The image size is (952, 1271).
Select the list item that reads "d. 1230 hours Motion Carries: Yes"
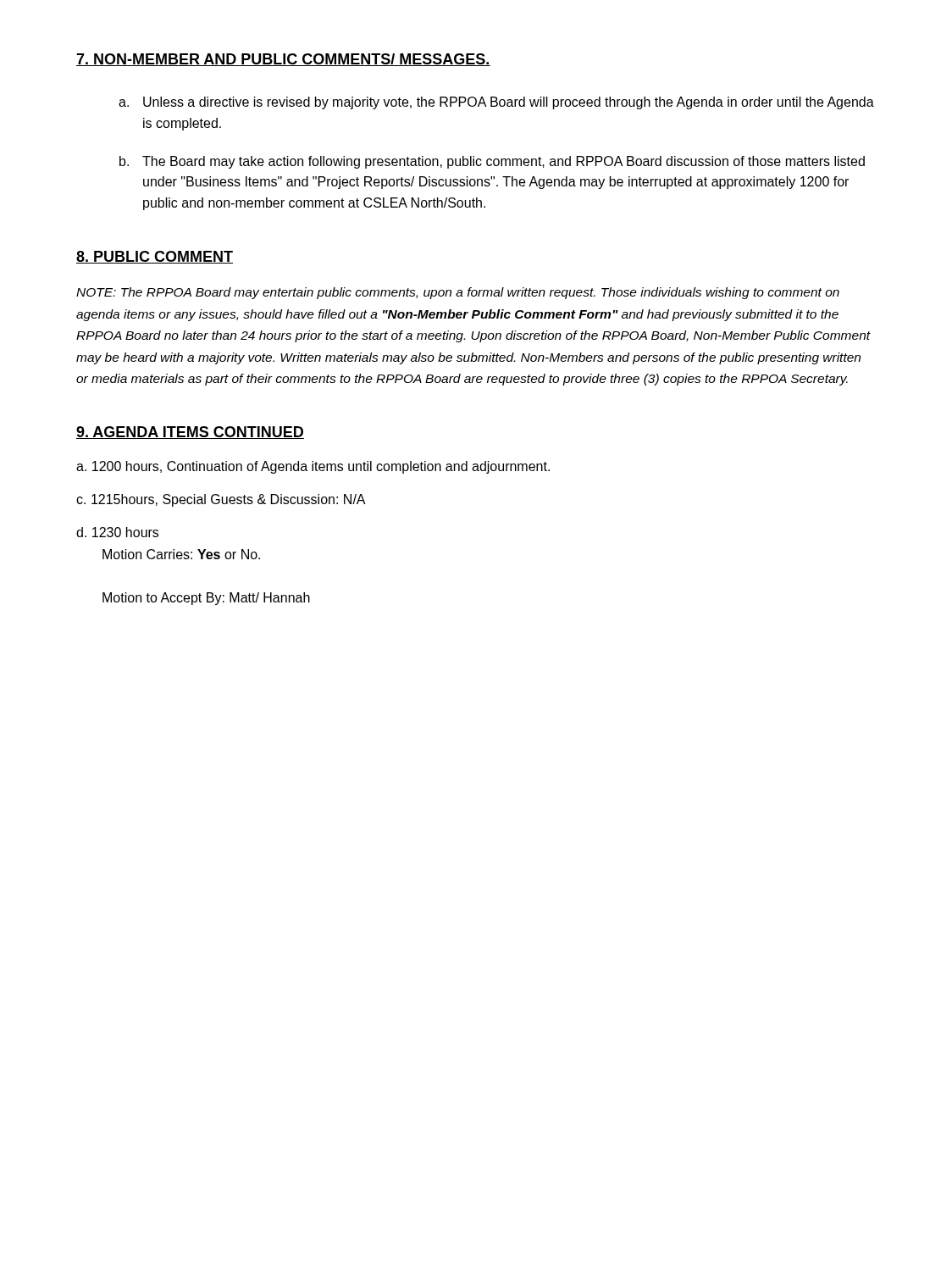tap(193, 565)
